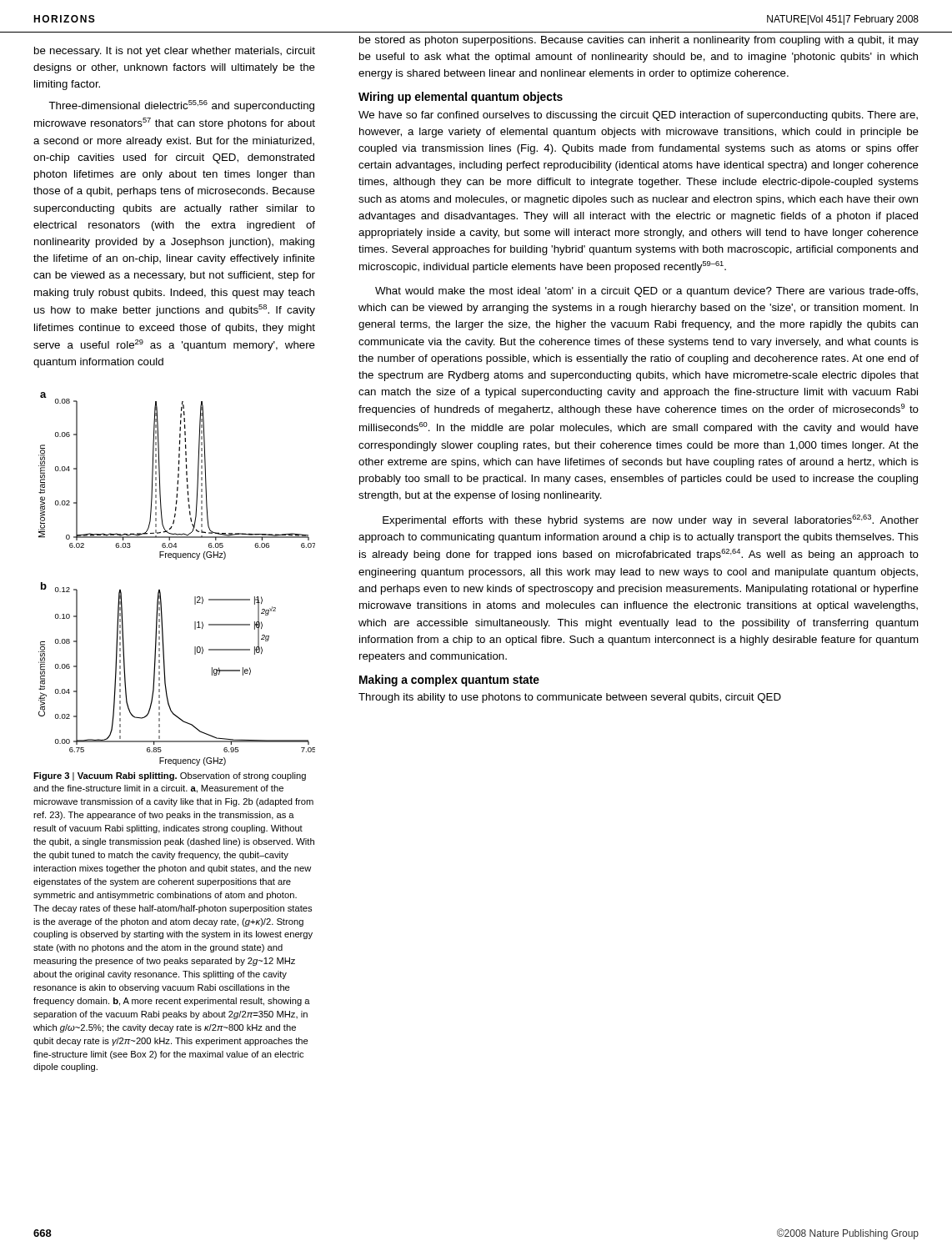Viewport: 952px width, 1251px height.
Task: Point to the block starting "Three-dimensional dielectric55,56 and"
Action: [x=174, y=233]
